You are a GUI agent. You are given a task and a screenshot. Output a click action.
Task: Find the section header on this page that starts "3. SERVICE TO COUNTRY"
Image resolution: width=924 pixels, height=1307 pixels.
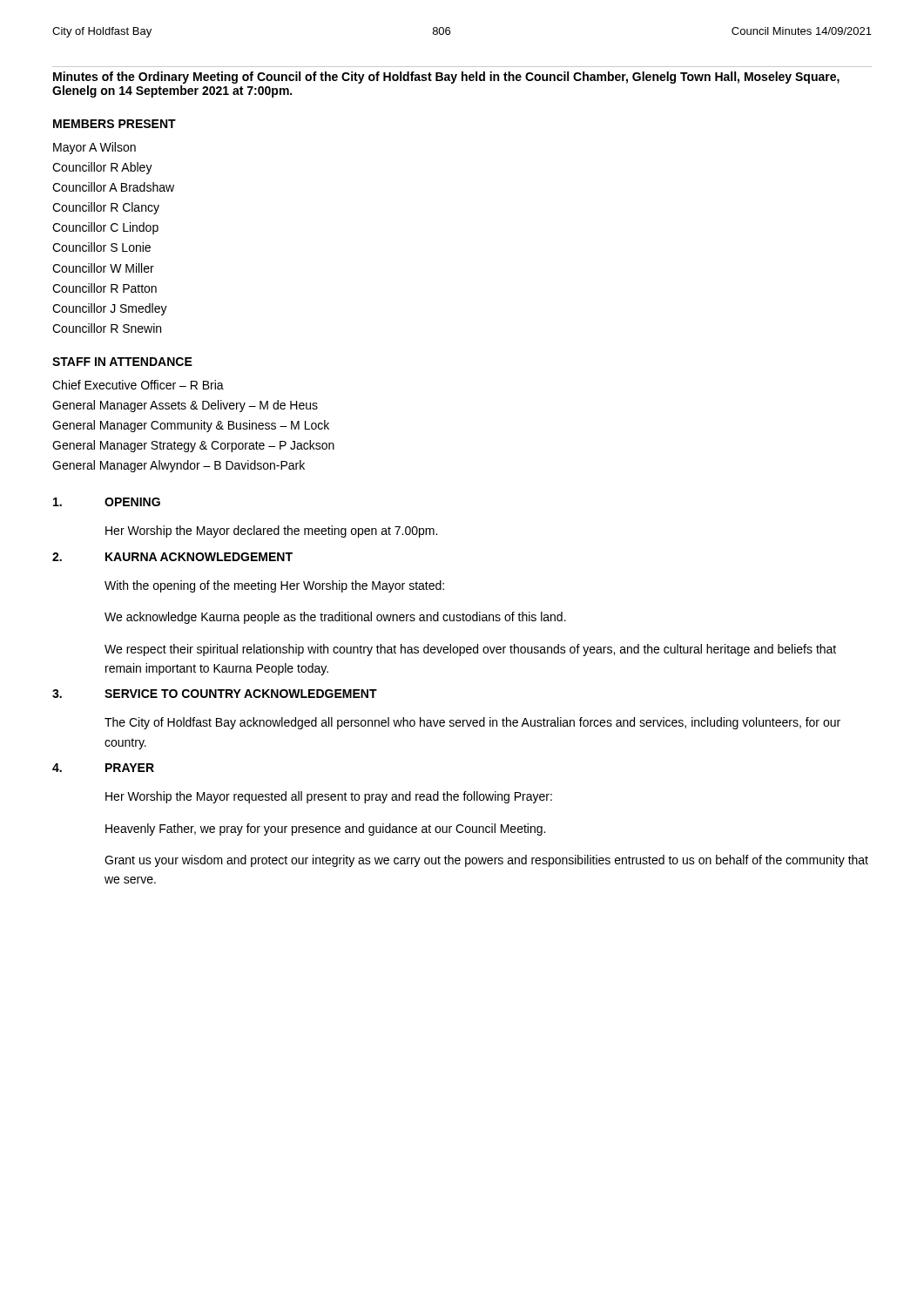(214, 694)
